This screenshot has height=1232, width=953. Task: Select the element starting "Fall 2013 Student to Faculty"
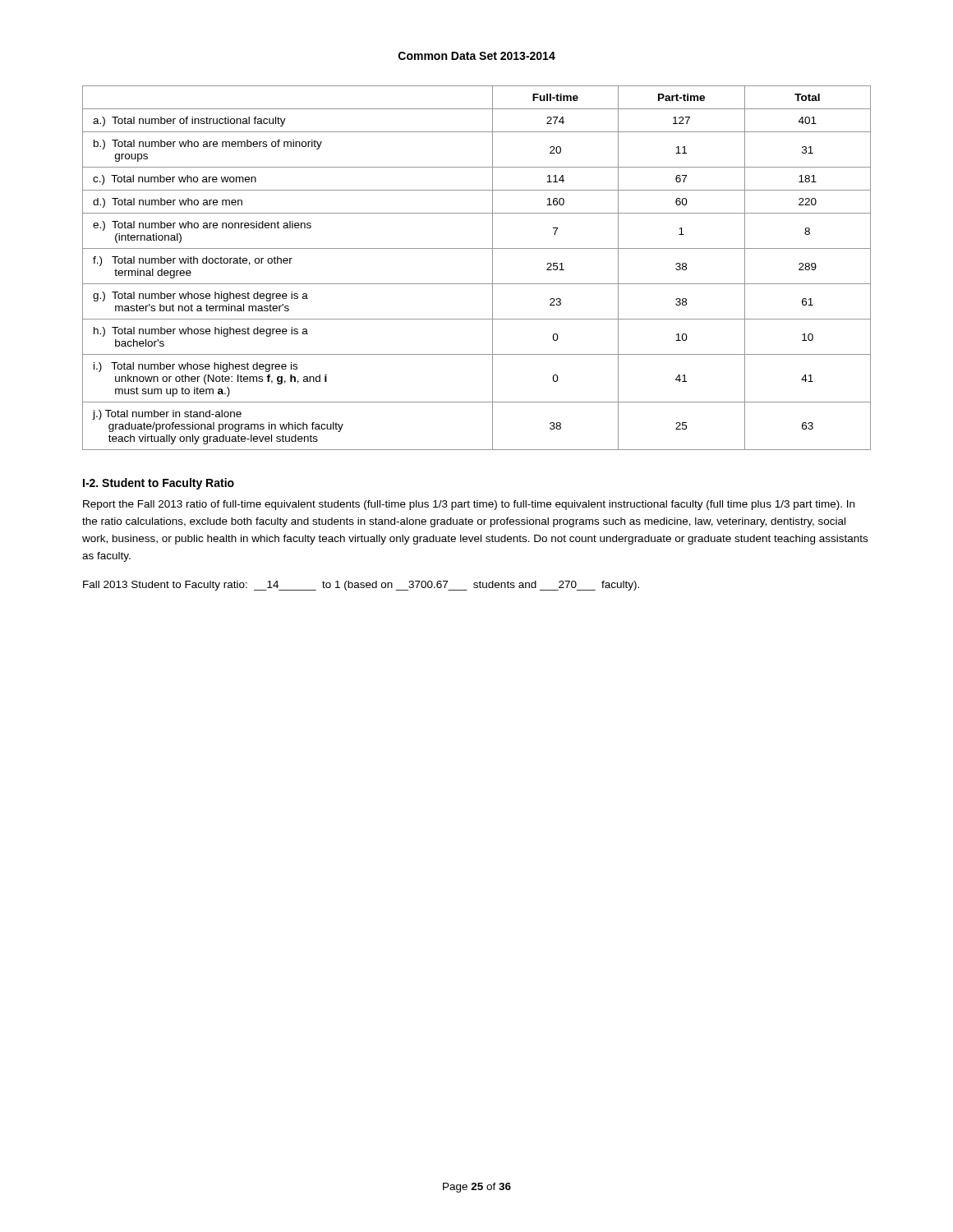[x=361, y=584]
